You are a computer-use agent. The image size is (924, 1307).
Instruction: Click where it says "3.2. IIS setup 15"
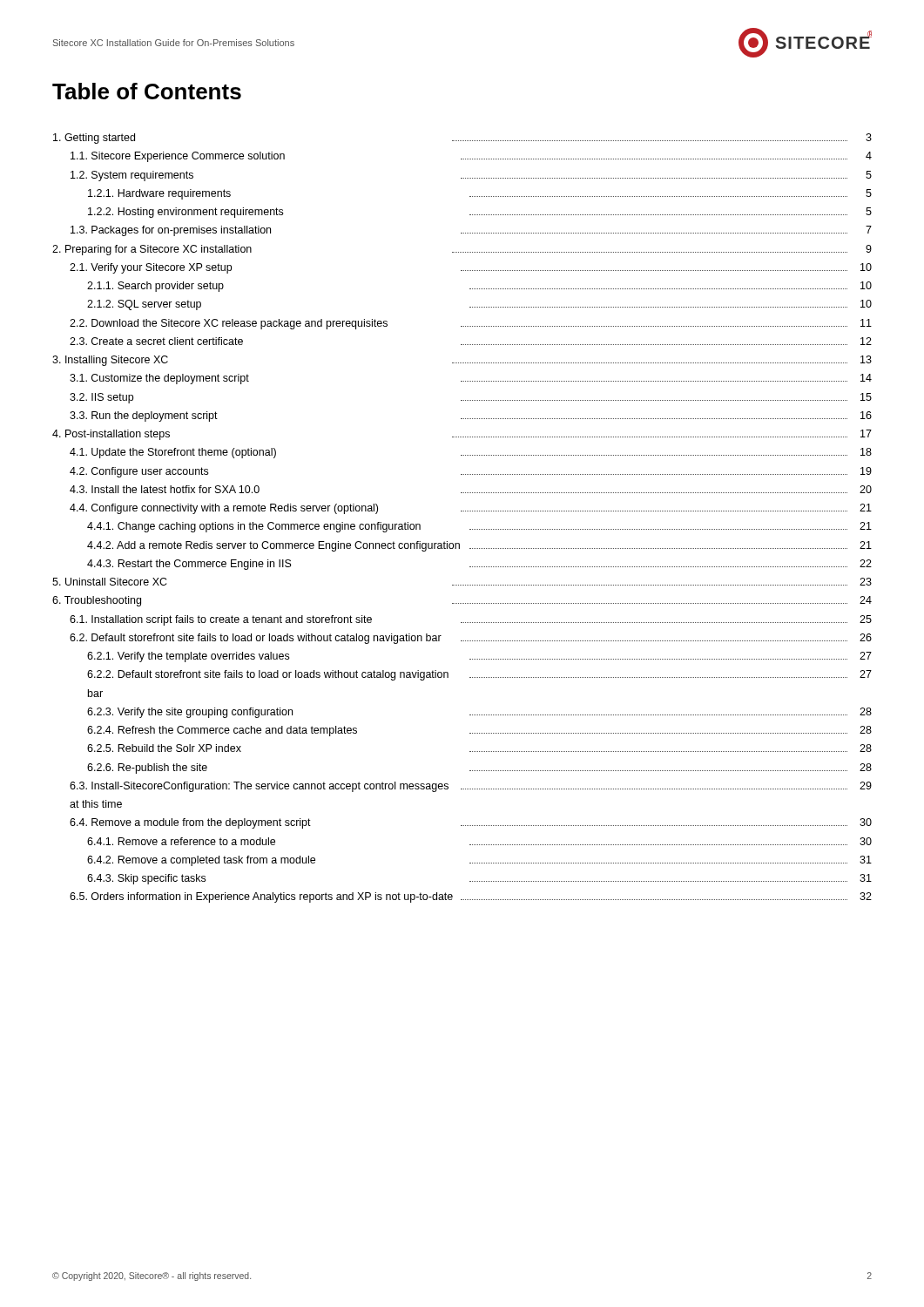pyautogui.click(x=471, y=397)
